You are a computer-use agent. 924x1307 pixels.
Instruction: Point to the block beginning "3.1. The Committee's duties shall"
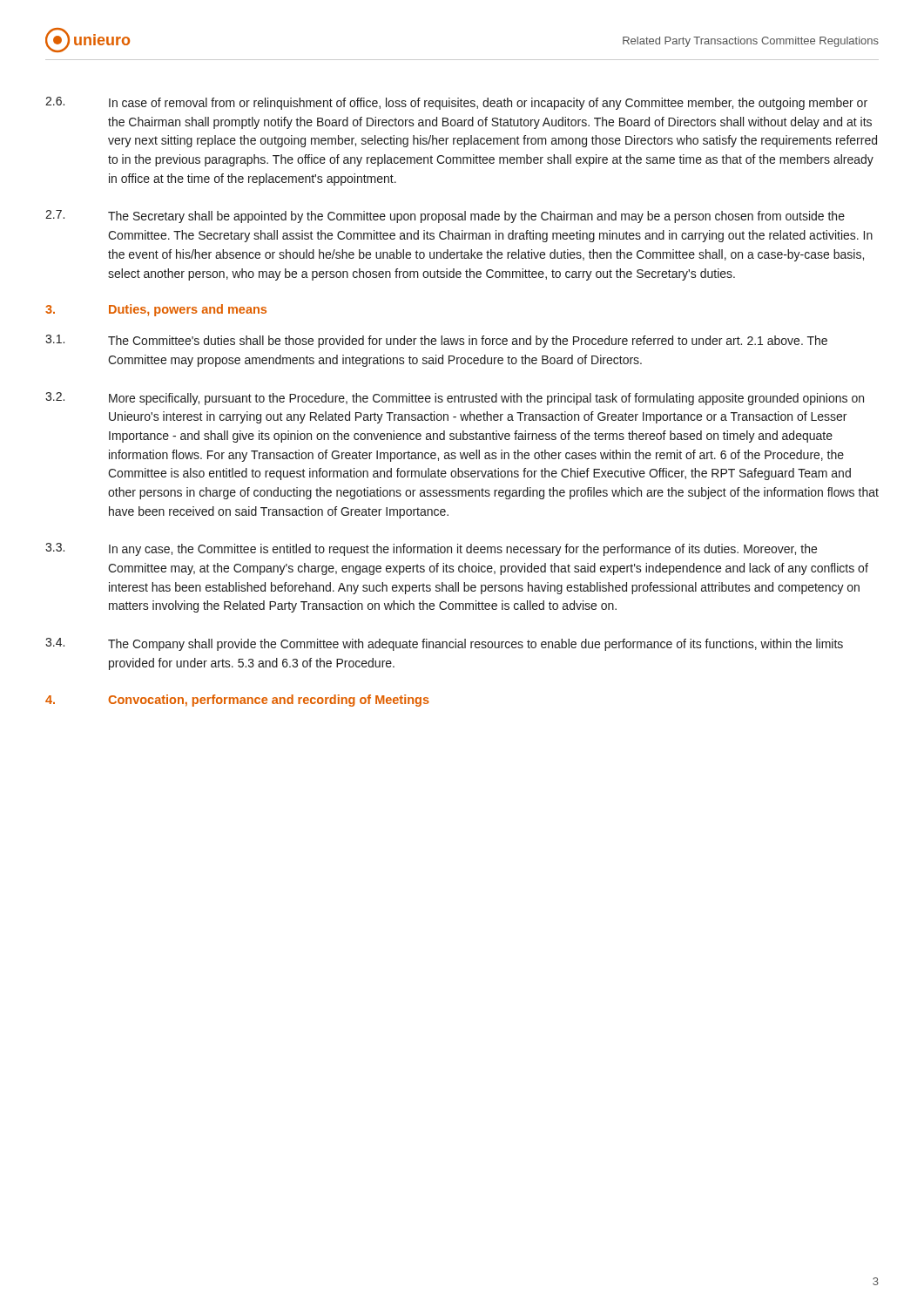[x=462, y=351]
